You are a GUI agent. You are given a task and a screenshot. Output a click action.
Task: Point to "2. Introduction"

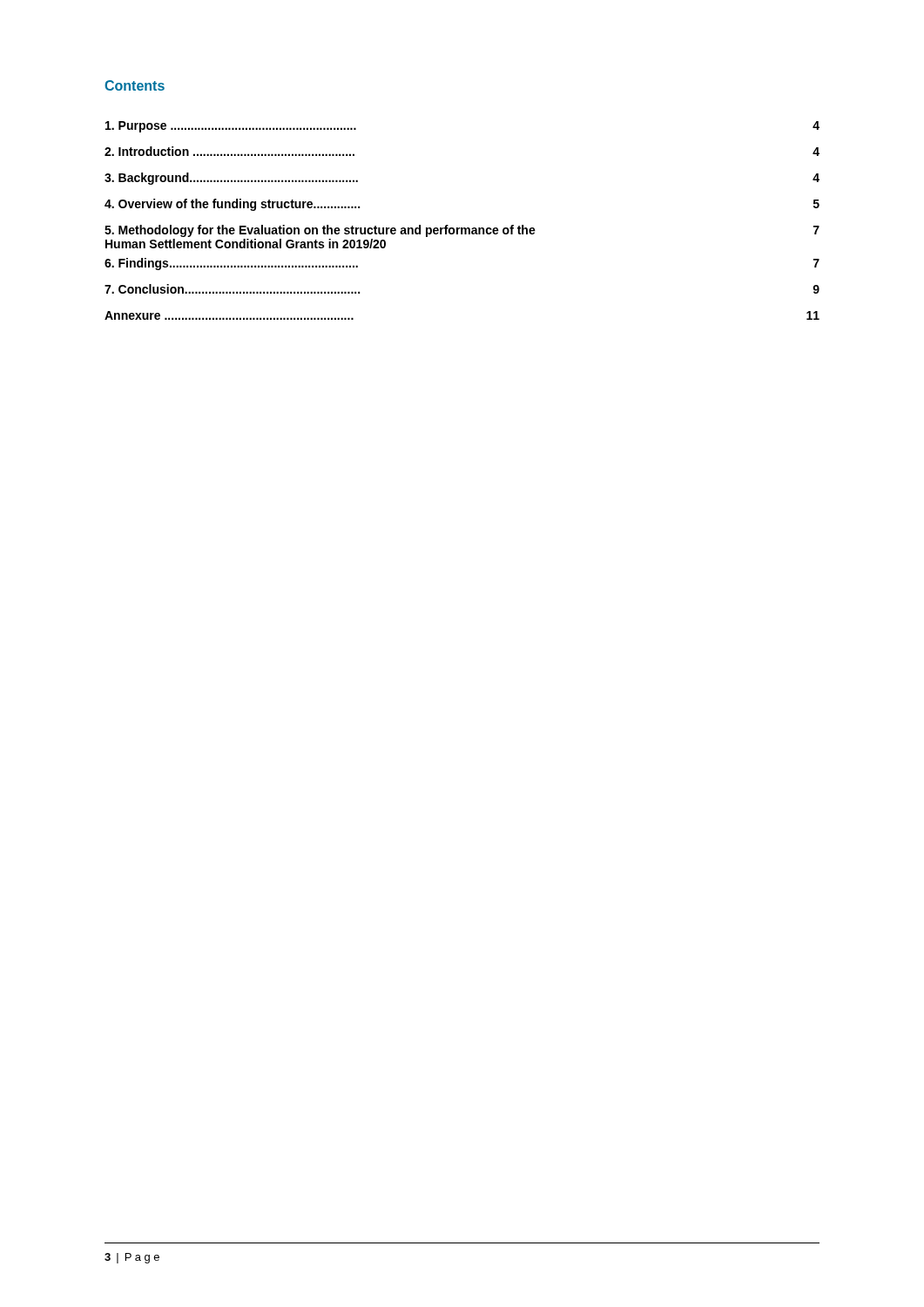pyautogui.click(x=148, y=150)
